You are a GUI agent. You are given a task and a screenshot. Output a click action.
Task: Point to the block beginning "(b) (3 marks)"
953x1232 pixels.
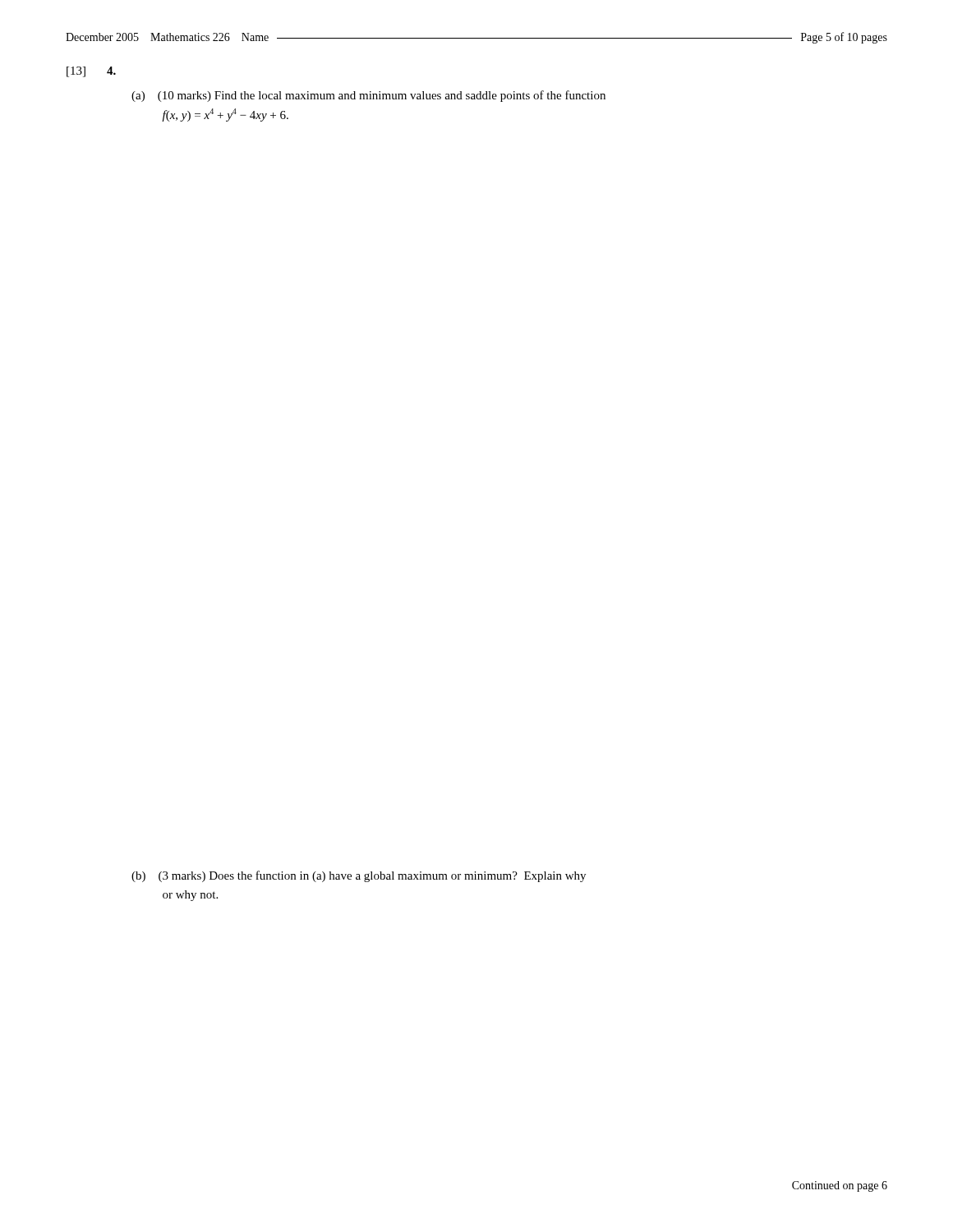pos(359,885)
